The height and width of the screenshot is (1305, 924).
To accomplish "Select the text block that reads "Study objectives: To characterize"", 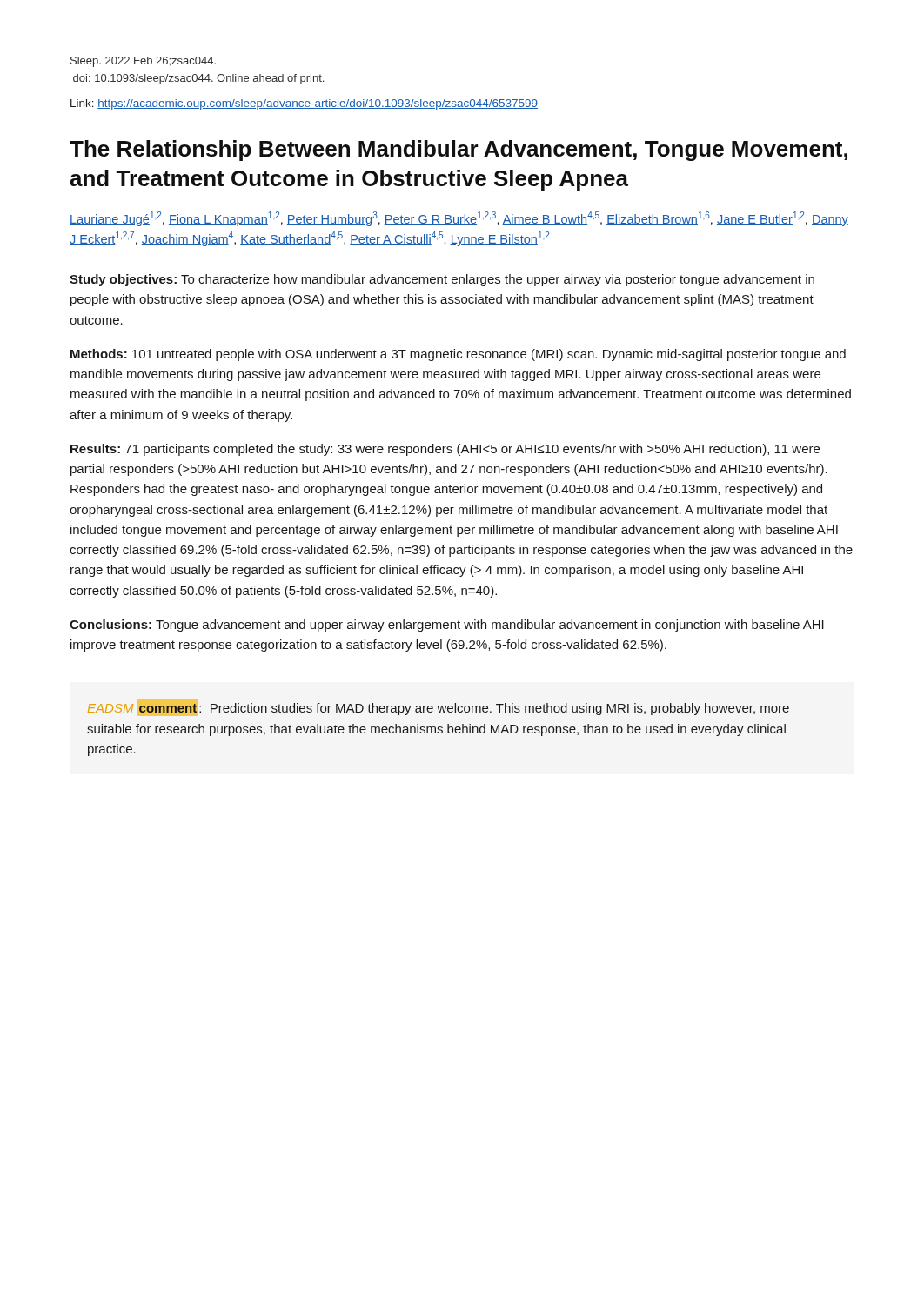I will tap(462, 299).
